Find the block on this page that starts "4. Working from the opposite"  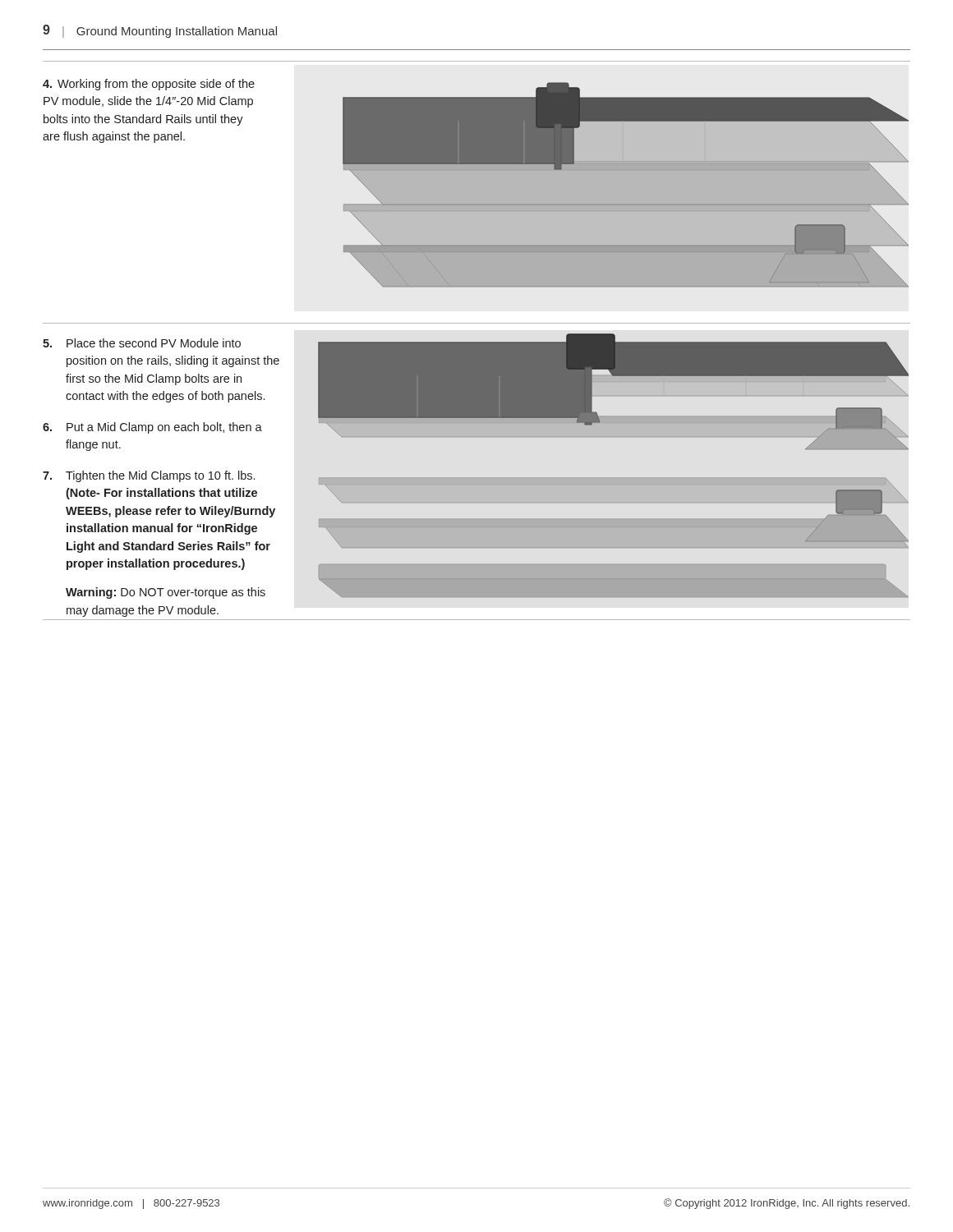pos(149,110)
